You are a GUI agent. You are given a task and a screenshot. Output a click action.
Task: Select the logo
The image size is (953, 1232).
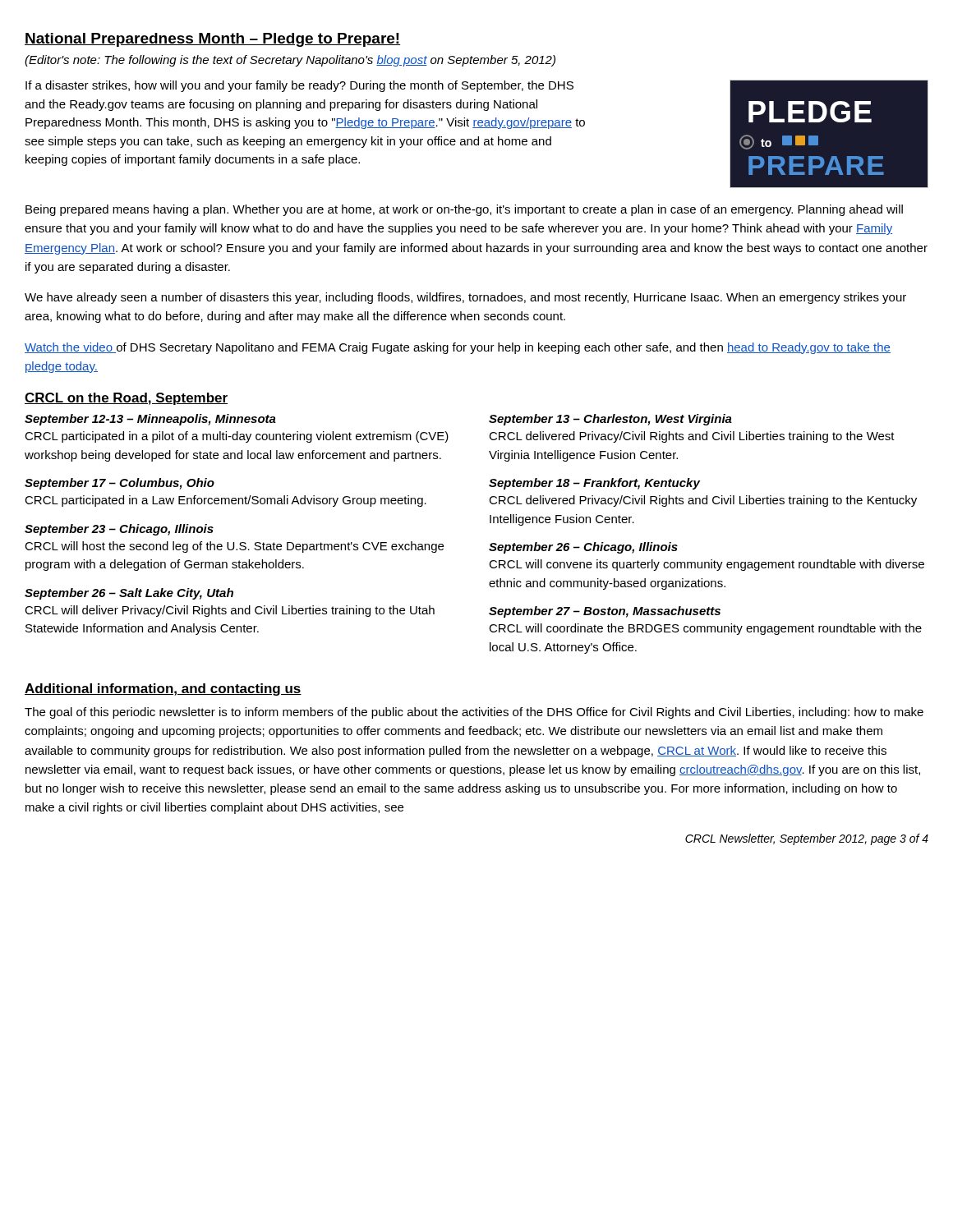[x=829, y=134]
